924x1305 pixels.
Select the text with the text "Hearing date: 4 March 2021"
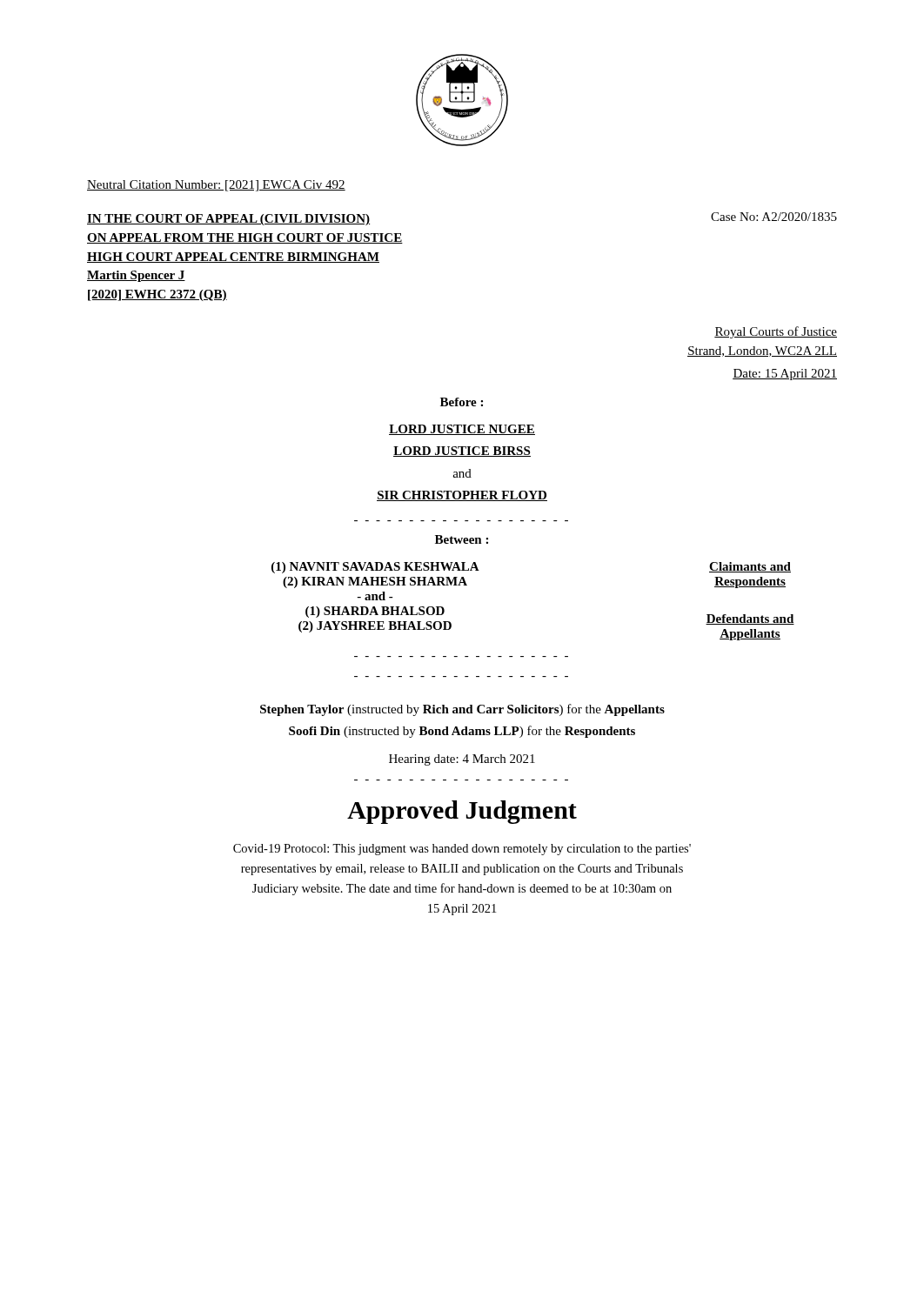click(462, 758)
